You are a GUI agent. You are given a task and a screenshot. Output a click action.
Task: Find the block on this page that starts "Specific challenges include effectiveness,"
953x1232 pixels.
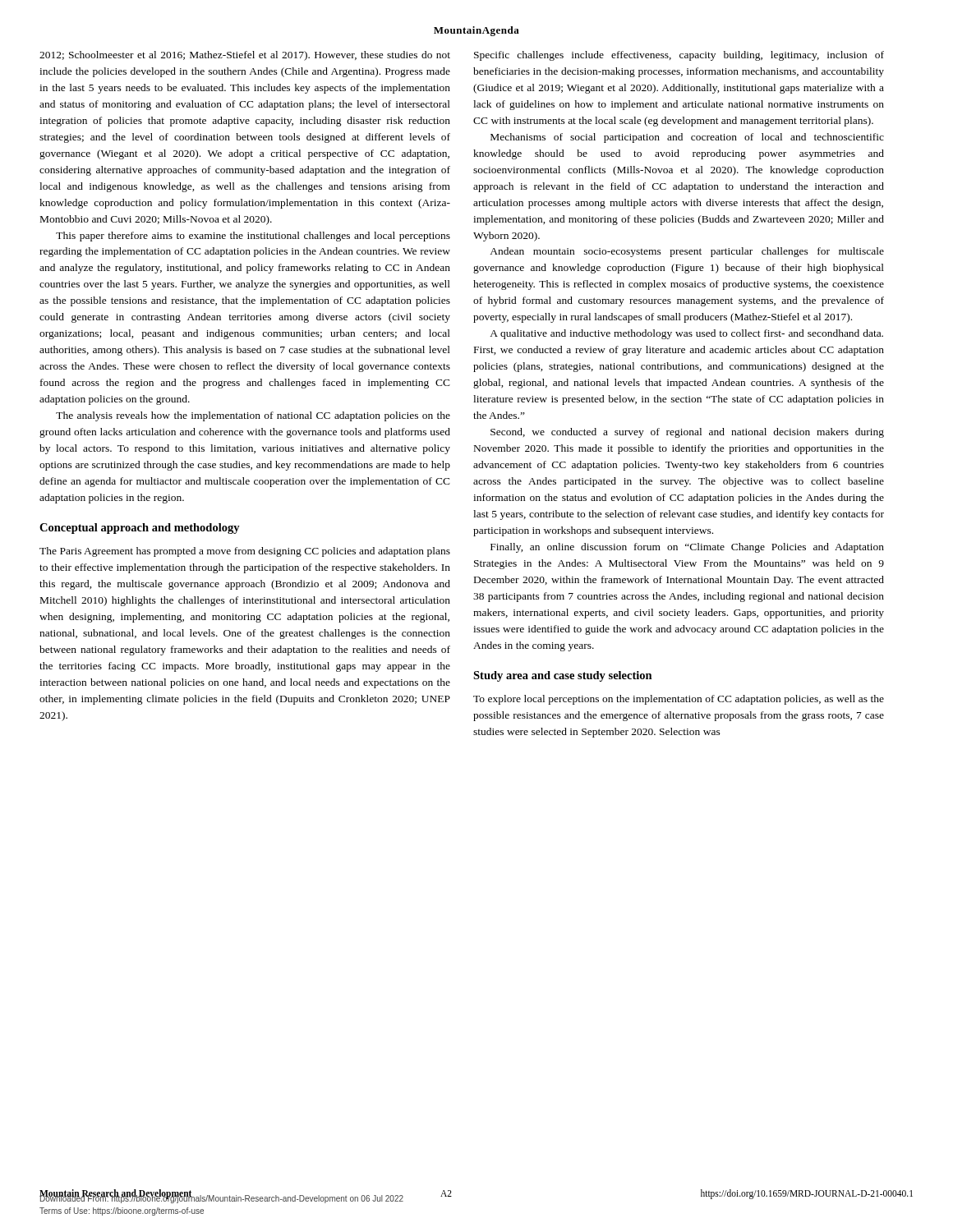[x=679, y=350]
